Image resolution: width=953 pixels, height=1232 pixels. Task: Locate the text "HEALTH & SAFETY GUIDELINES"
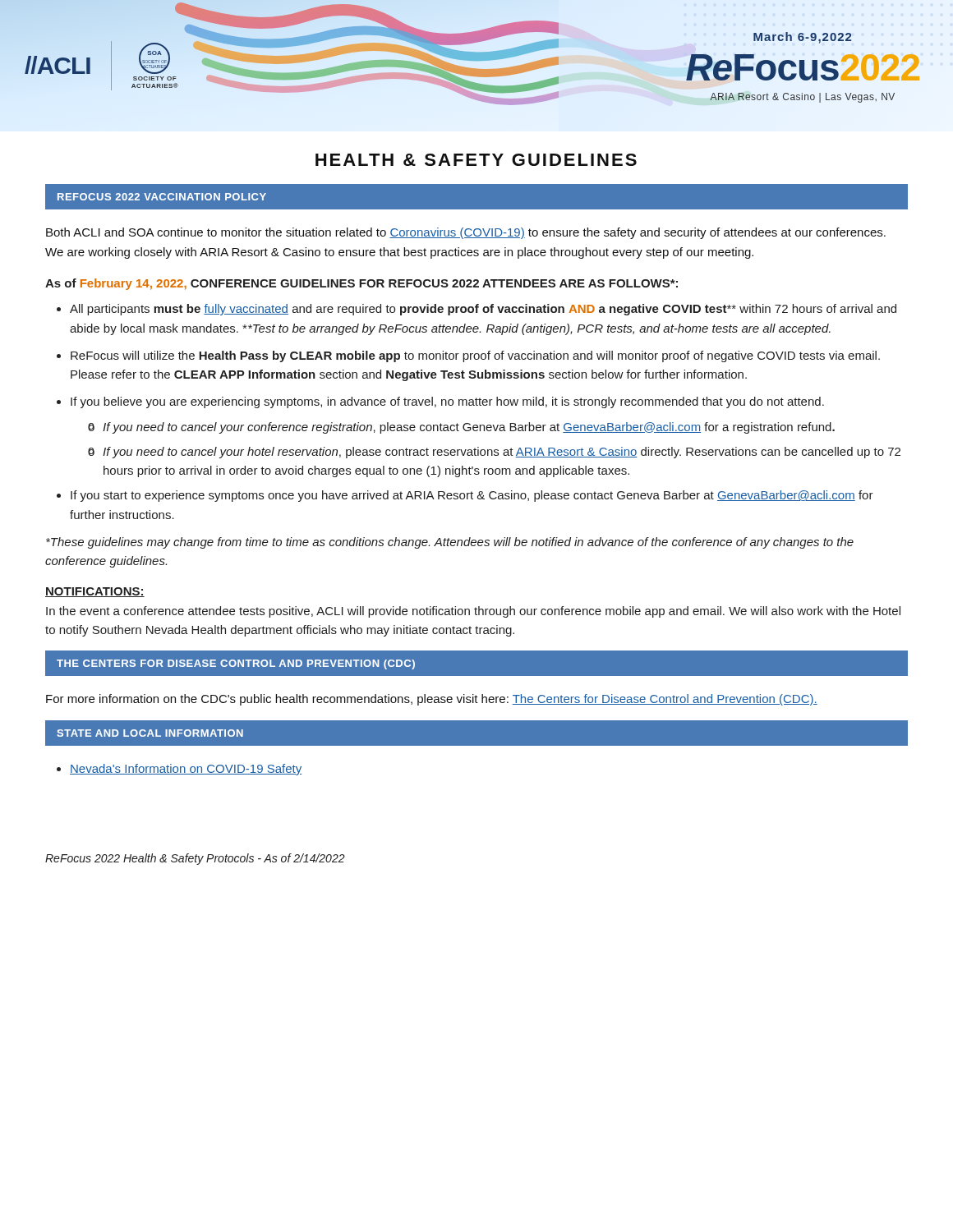tap(476, 160)
